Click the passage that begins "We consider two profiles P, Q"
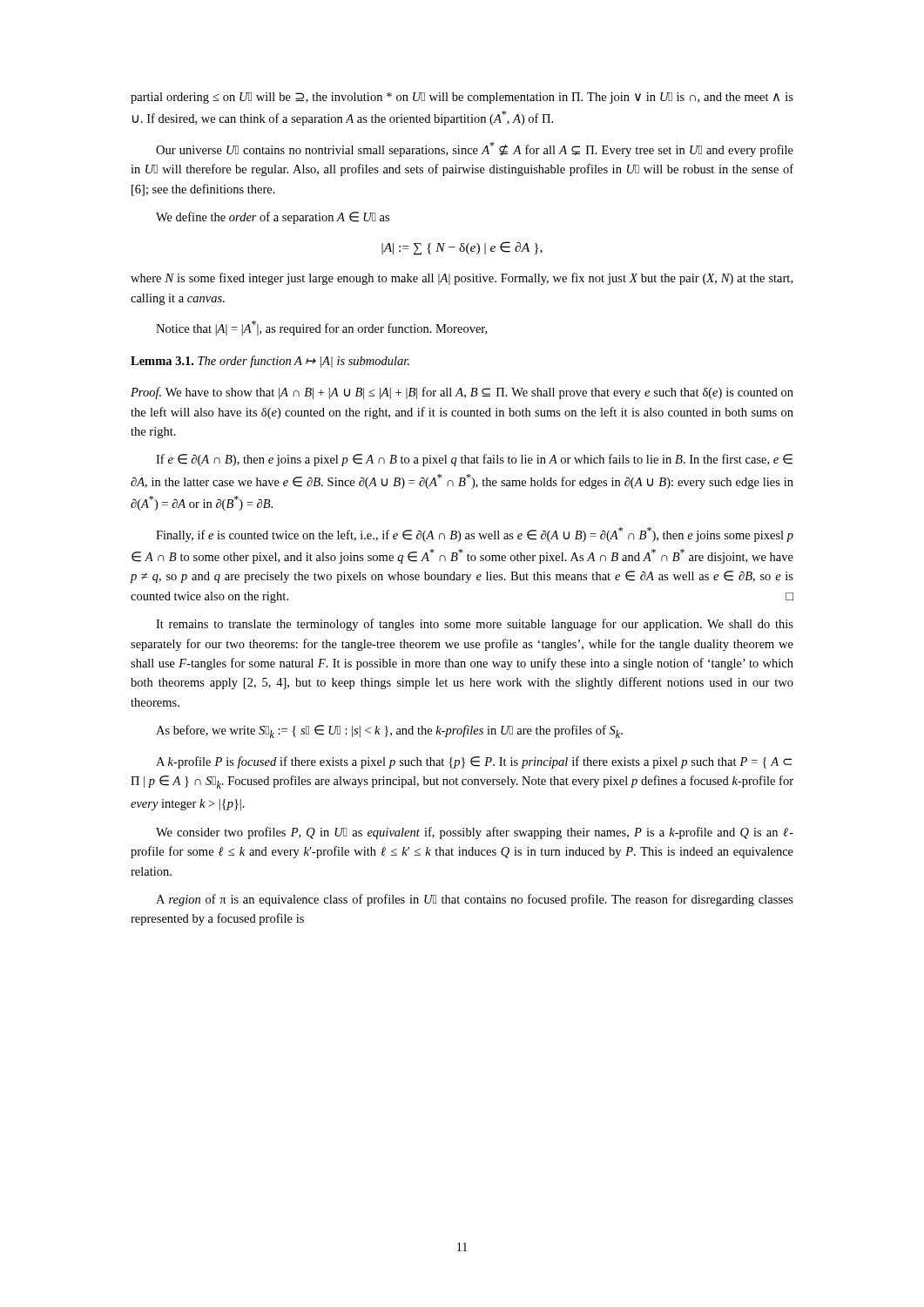This screenshot has height=1307, width=924. [x=462, y=852]
